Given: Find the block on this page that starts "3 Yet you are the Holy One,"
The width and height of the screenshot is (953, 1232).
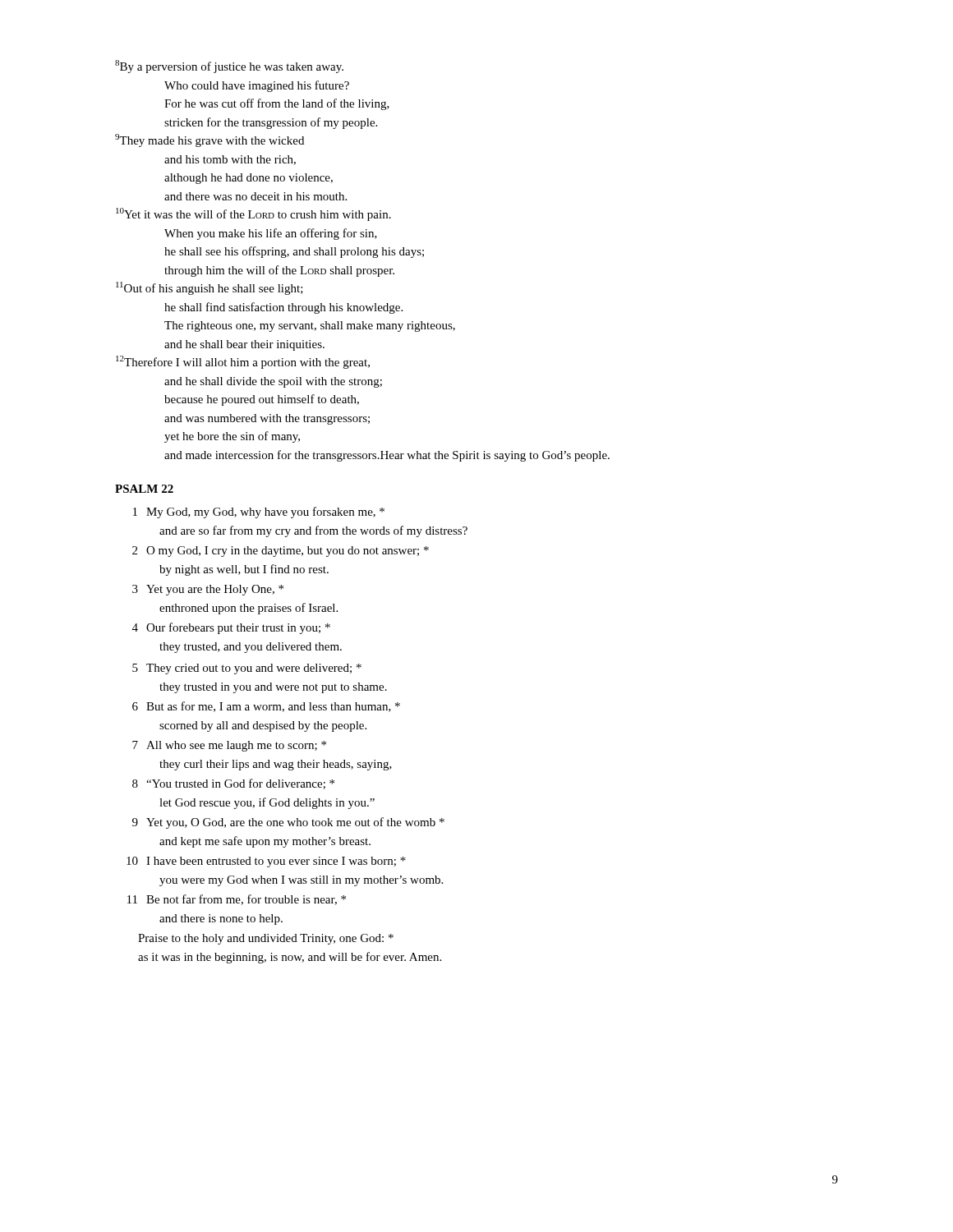Looking at the screenshot, I should coord(208,590).
